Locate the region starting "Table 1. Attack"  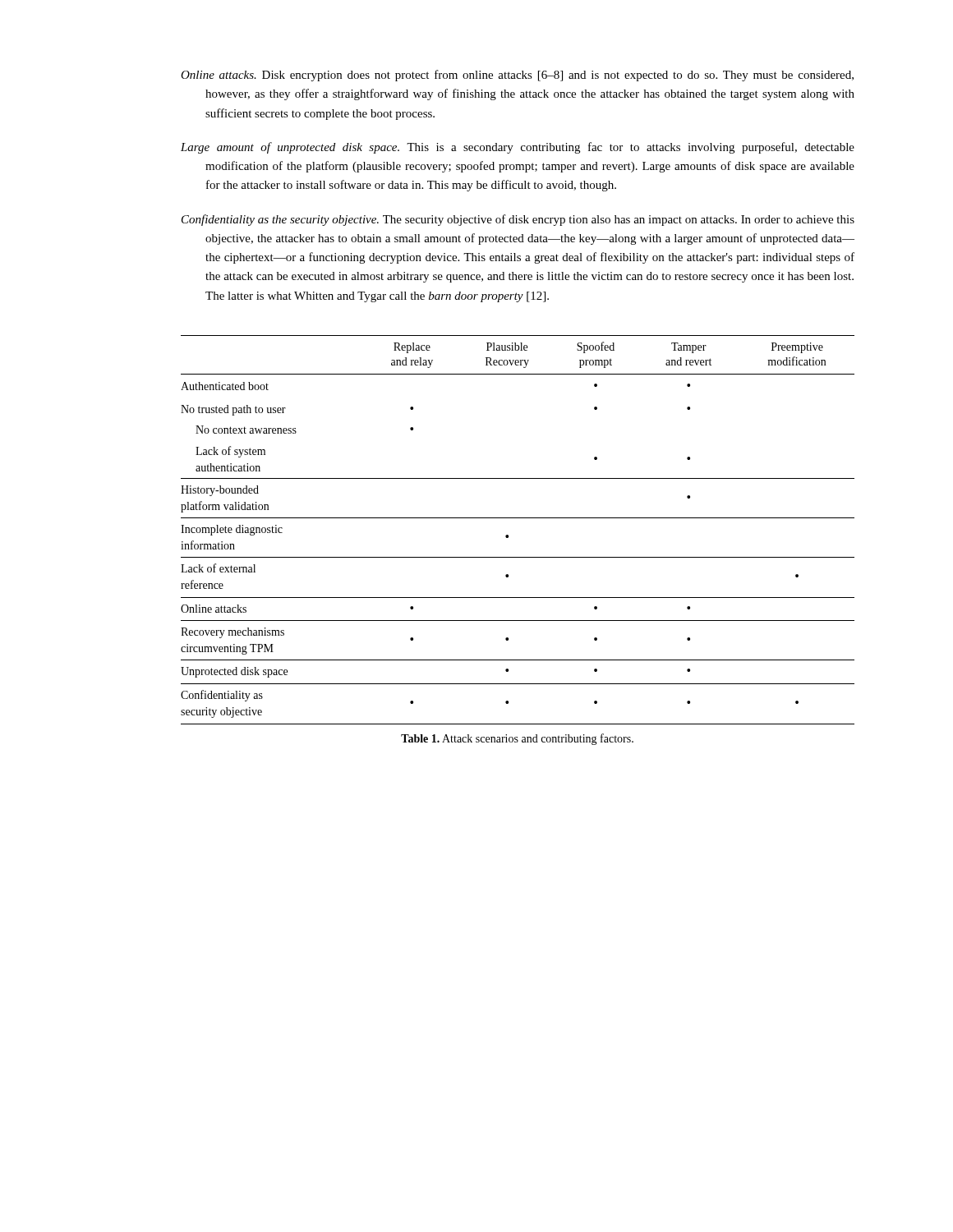point(518,739)
